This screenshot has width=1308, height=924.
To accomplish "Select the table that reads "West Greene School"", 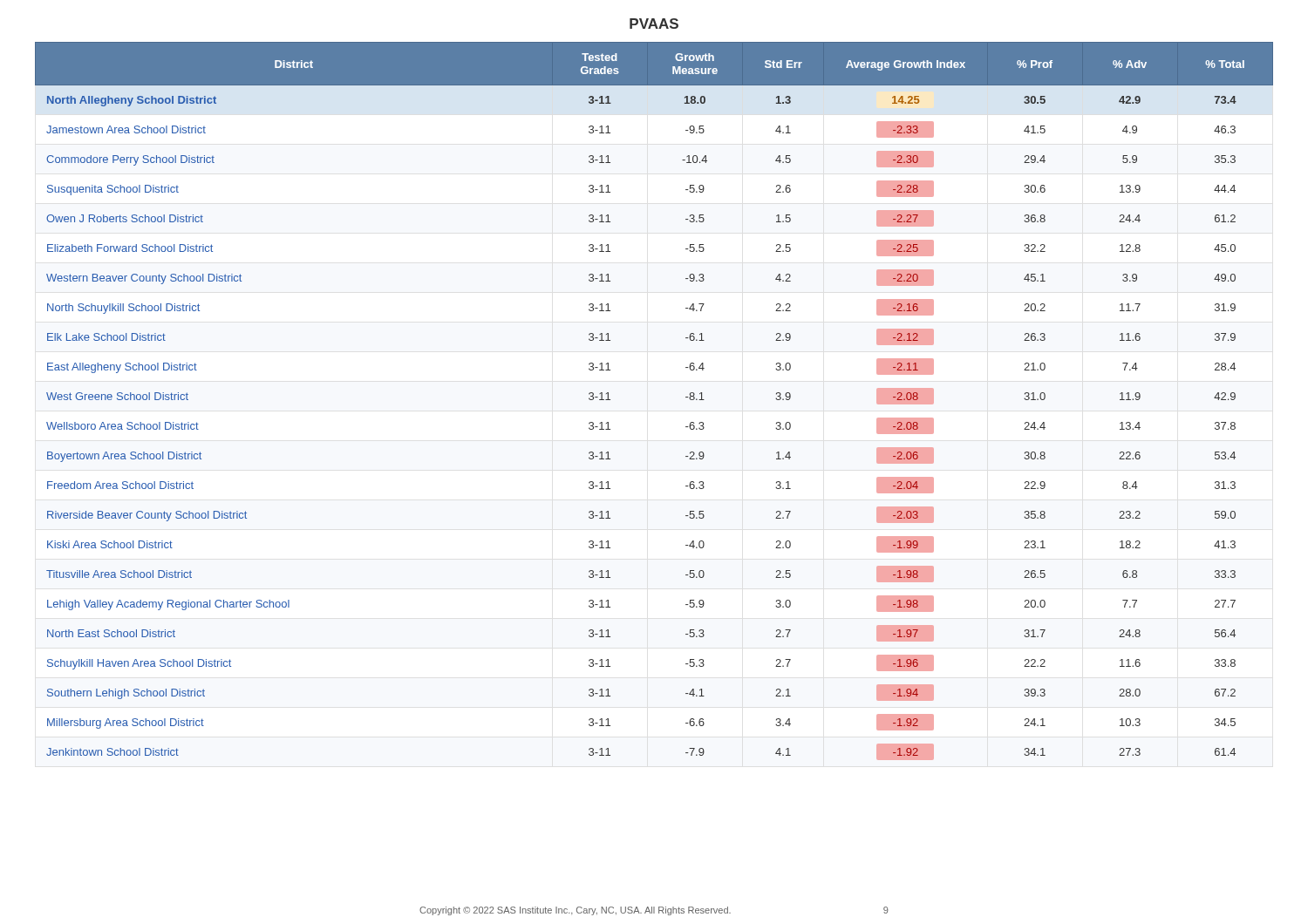I will click(654, 404).
